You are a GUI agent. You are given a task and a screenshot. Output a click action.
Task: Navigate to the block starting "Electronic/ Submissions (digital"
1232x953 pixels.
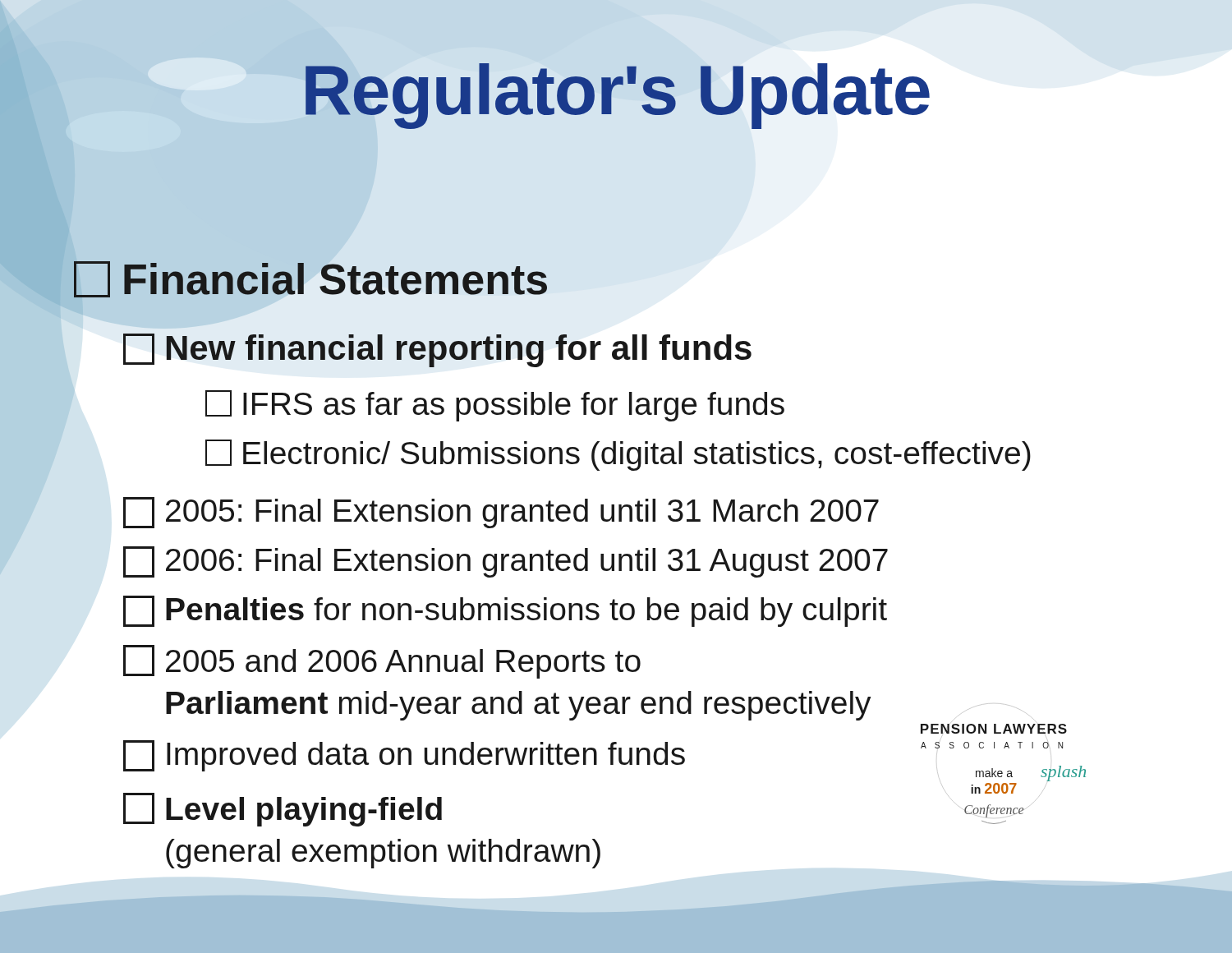tap(619, 453)
